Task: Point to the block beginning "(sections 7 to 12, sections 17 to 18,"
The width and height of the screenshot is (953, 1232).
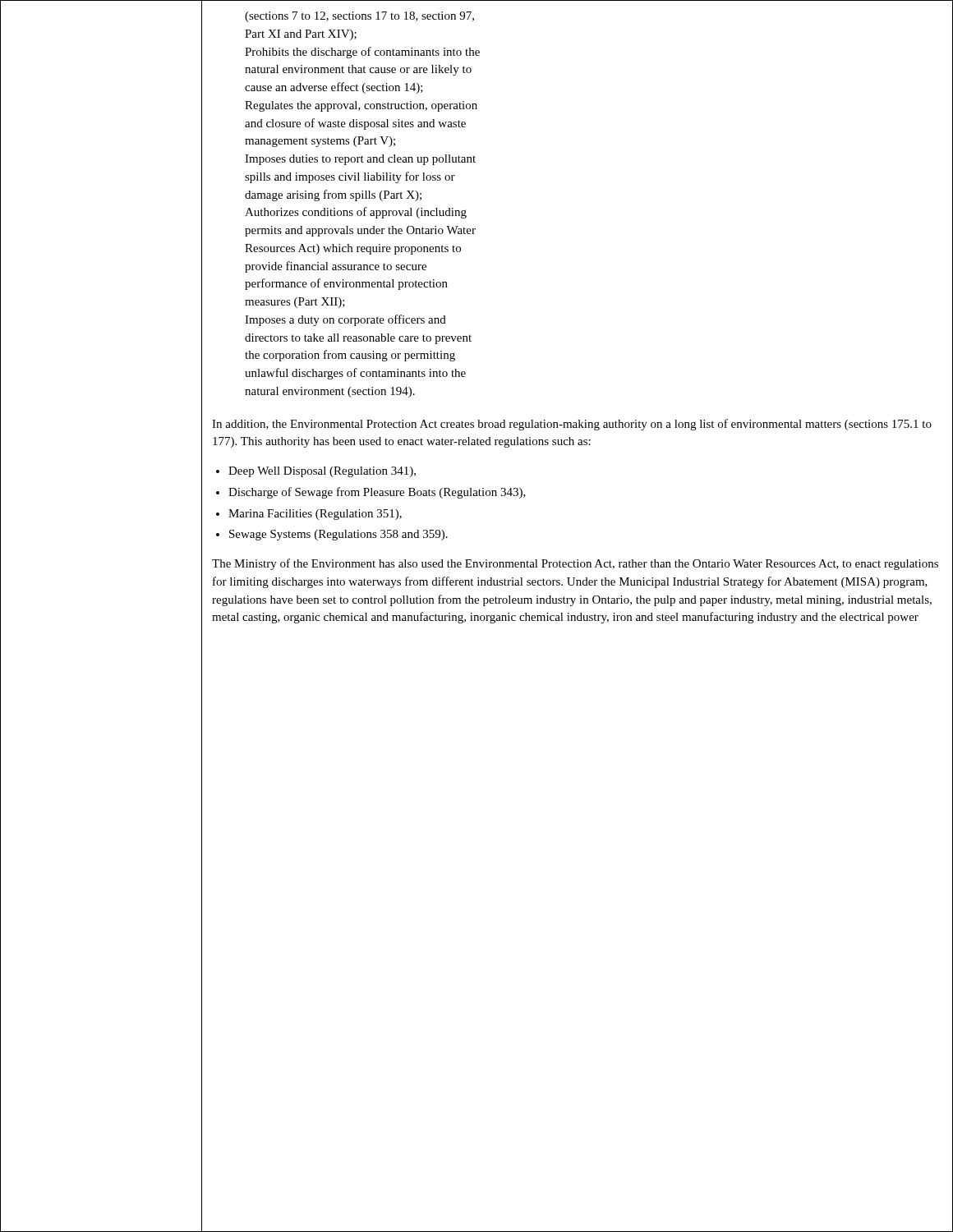Action: (359, 17)
